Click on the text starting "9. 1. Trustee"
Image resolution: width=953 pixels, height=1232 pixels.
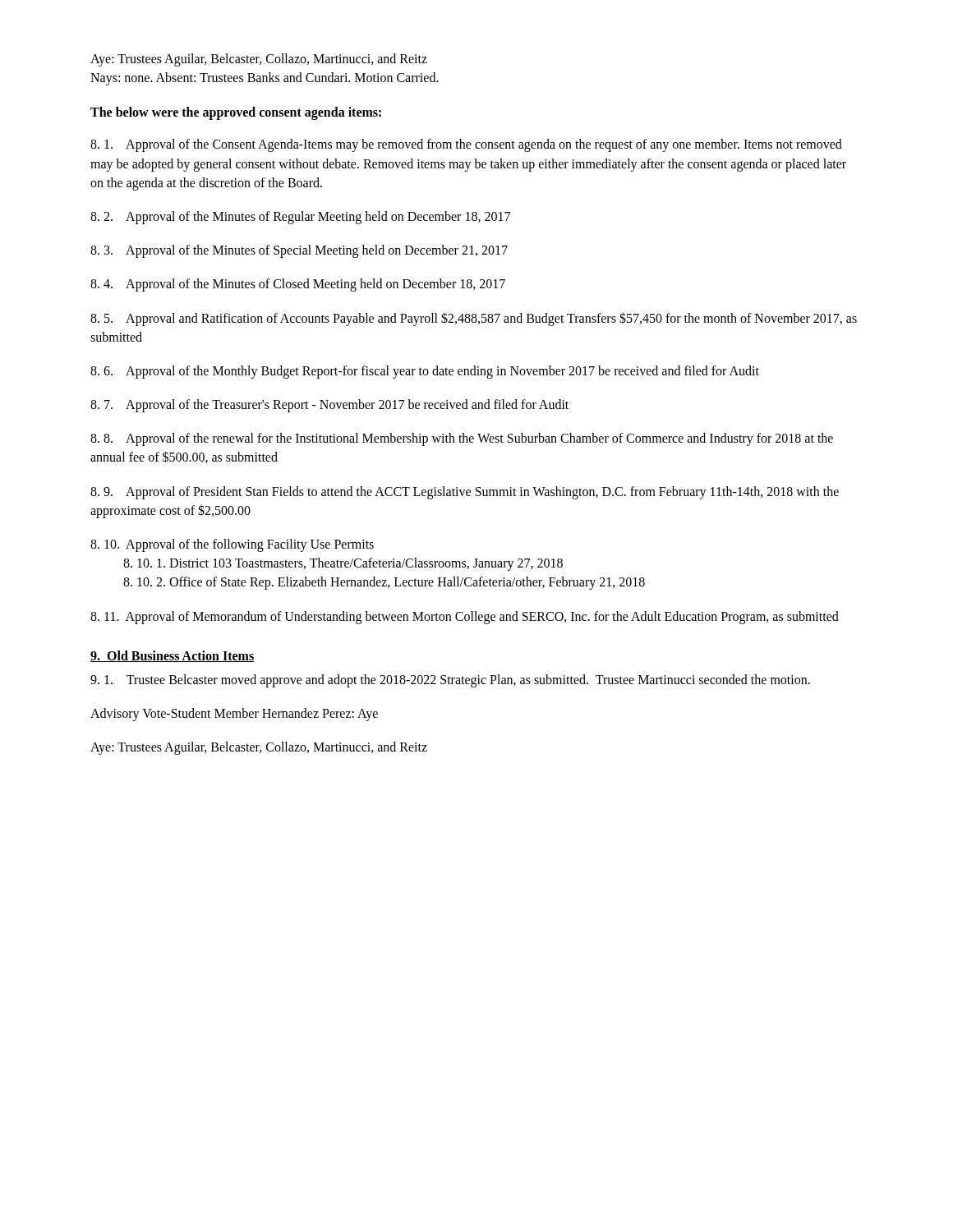point(450,679)
